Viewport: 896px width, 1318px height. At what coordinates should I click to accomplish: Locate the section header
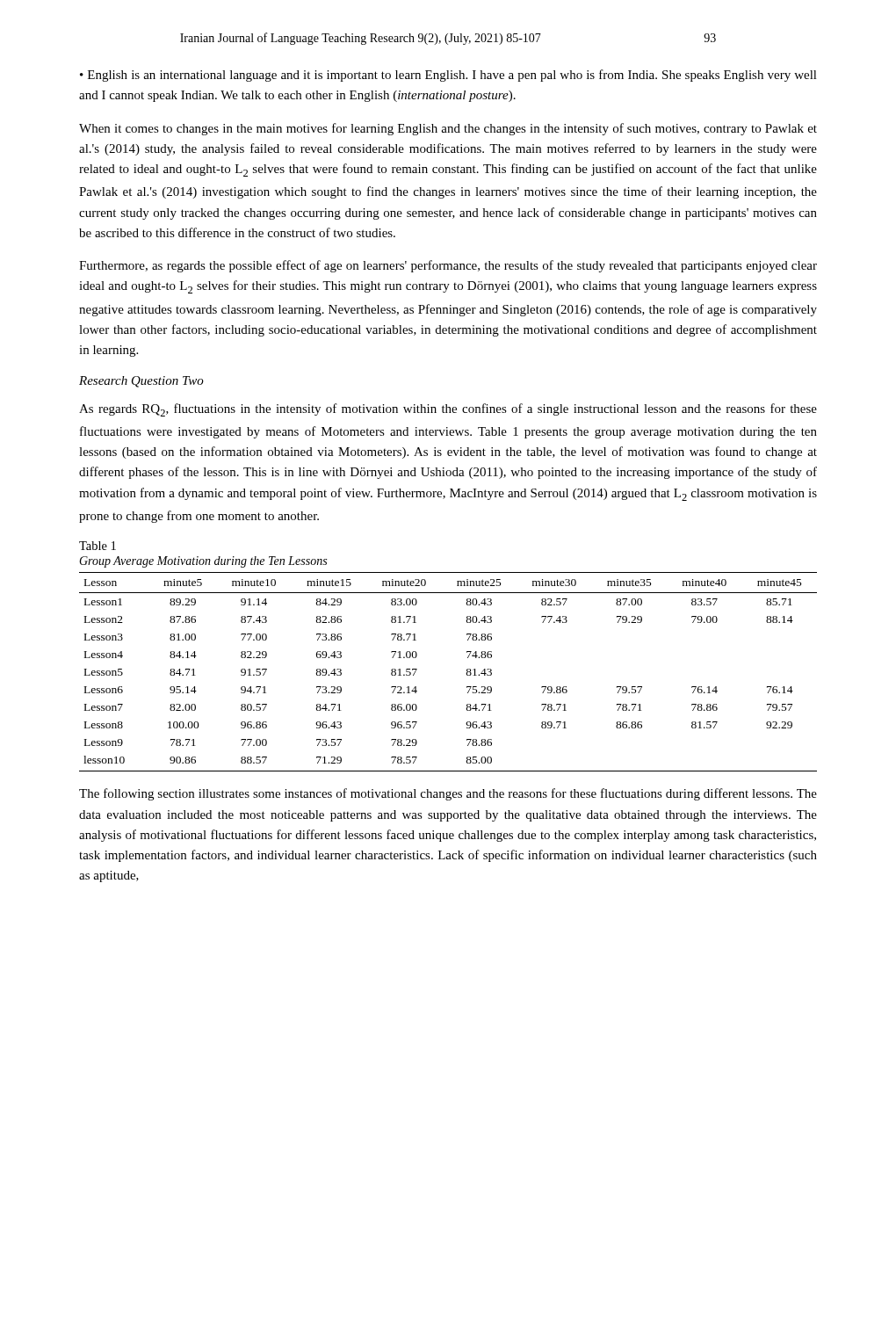click(x=141, y=380)
